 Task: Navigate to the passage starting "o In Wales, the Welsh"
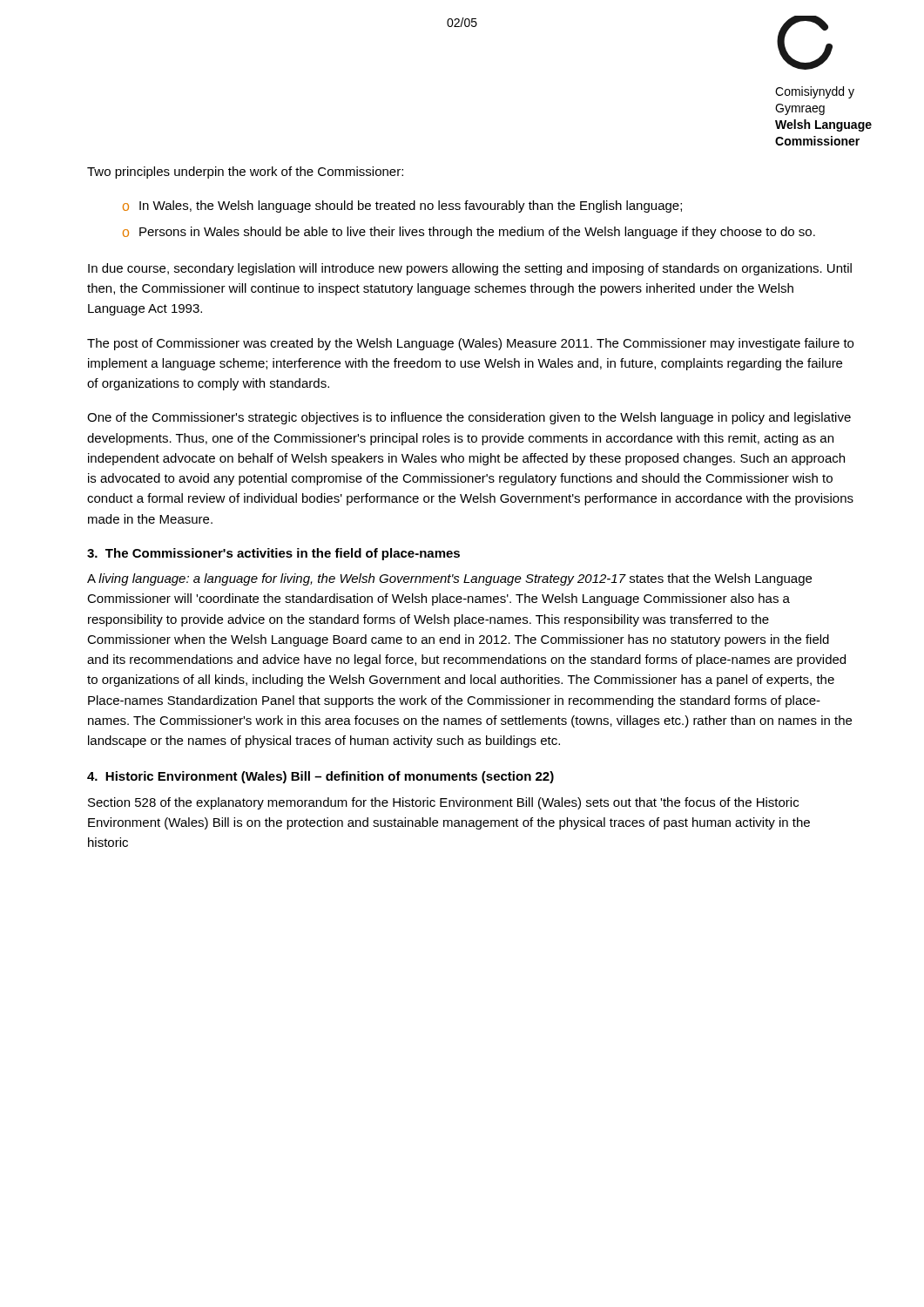coord(402,207)
